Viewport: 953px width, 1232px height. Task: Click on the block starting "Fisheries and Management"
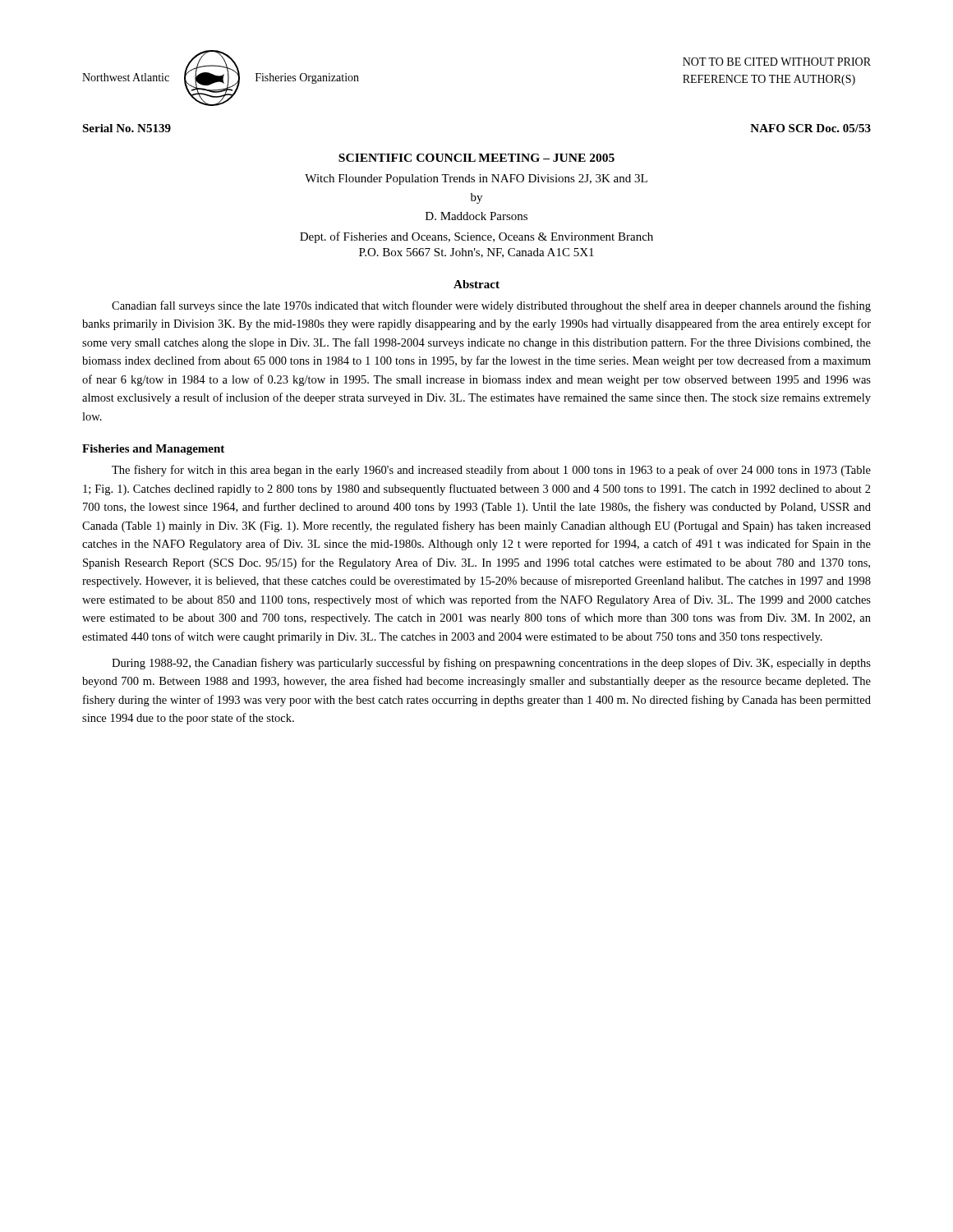(153, 449)
